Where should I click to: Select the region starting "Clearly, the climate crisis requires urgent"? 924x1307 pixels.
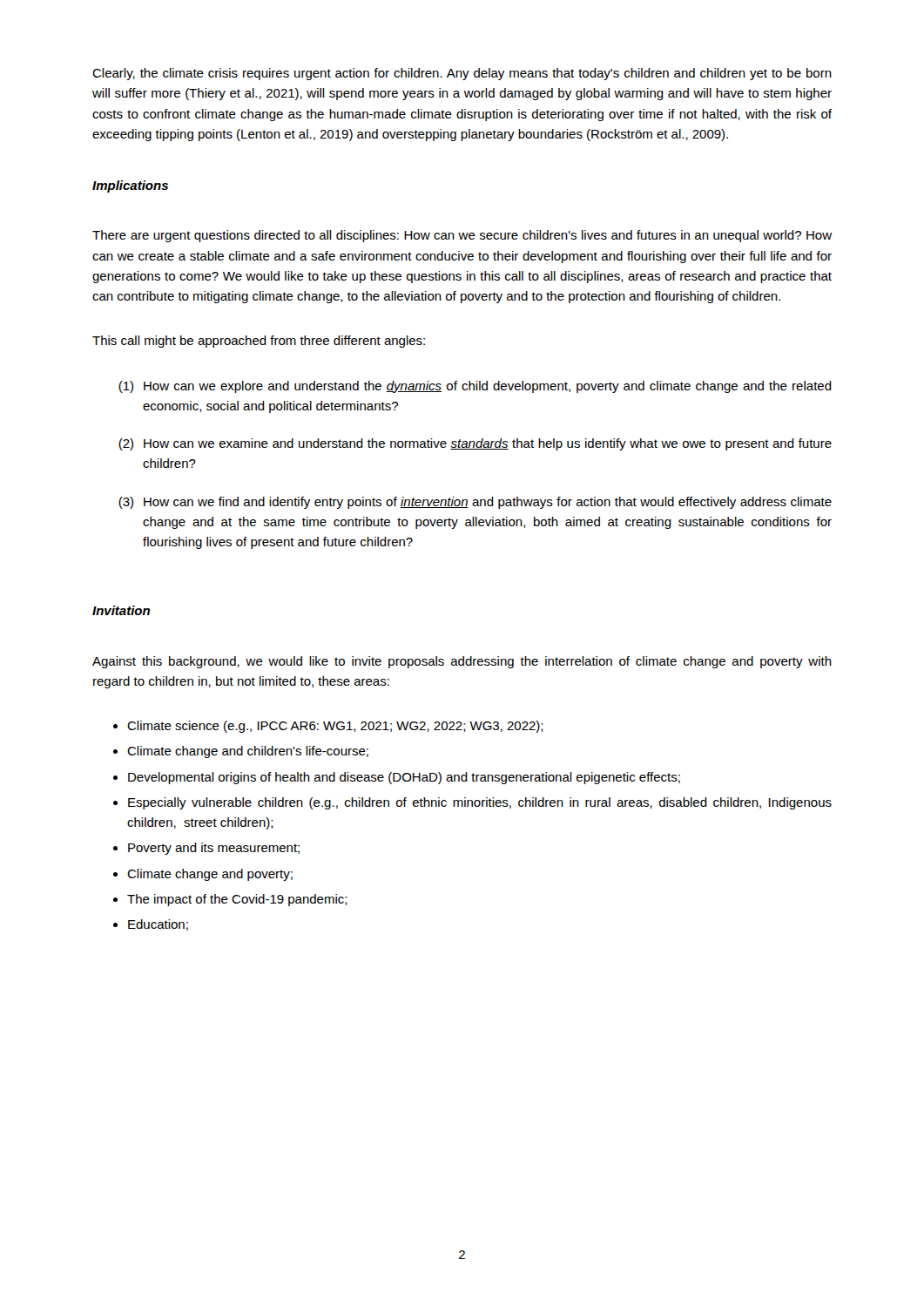462,103
